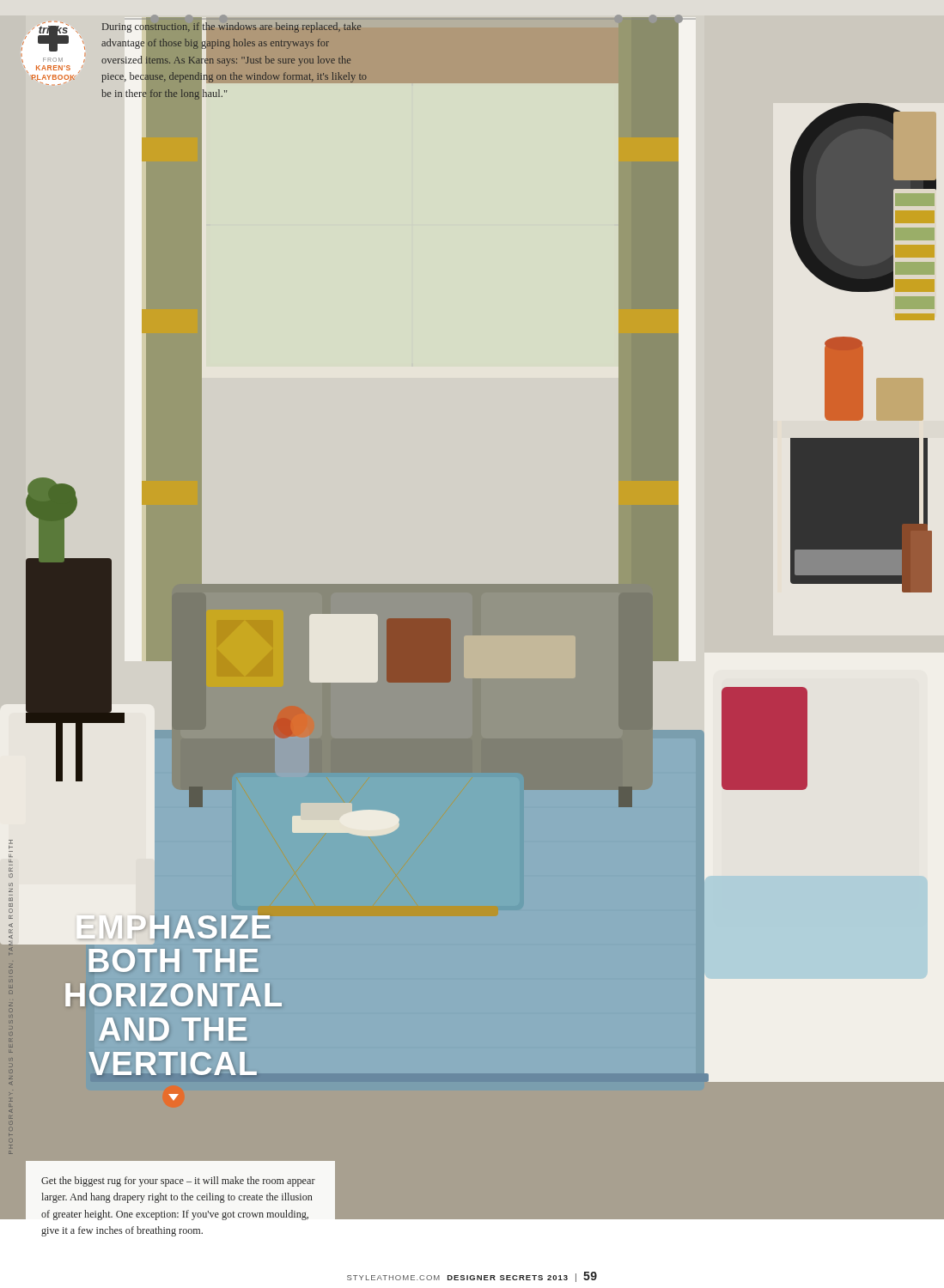
Task: Find the logo
Action: (53, 53)
